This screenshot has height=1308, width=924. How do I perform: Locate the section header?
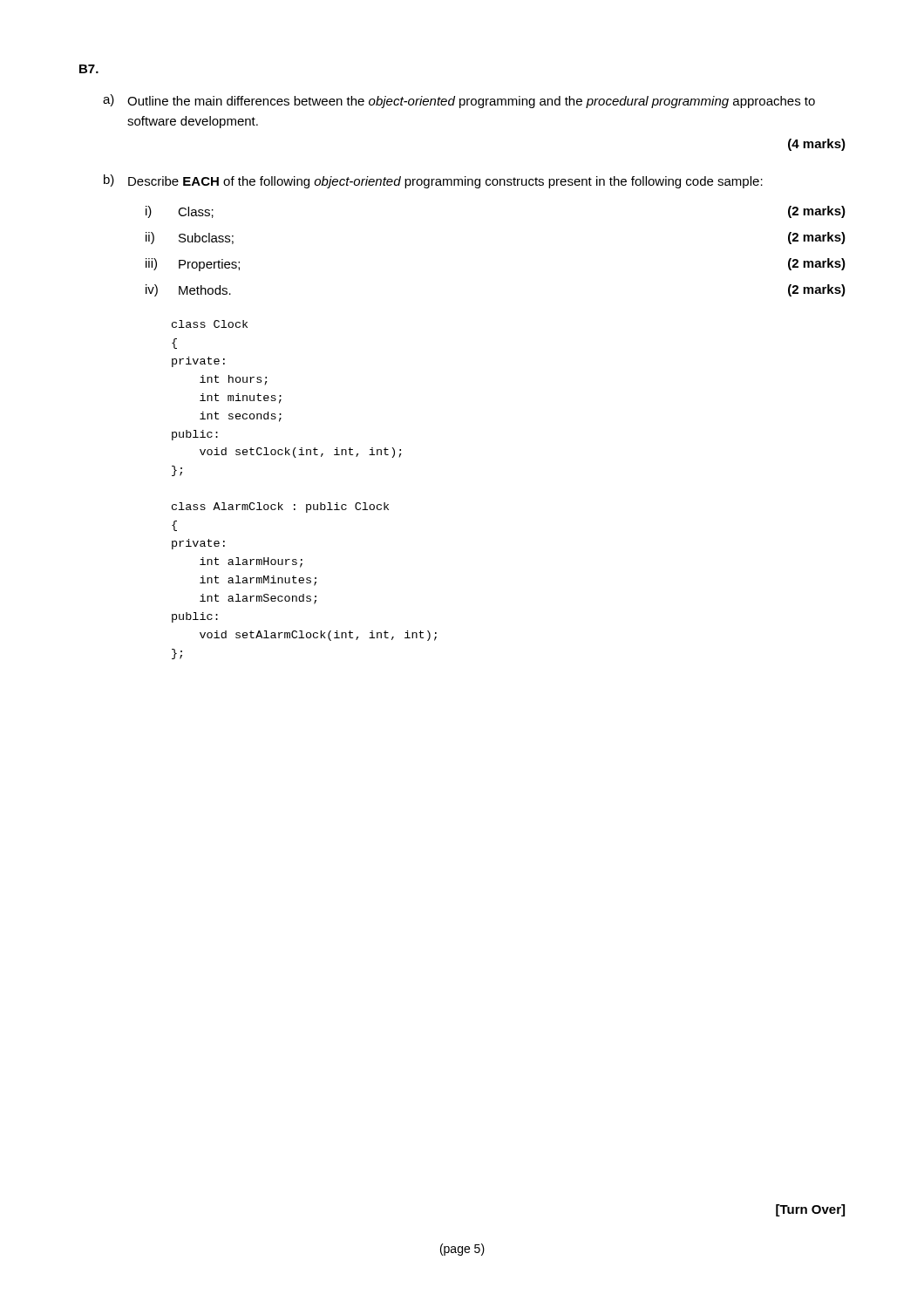(x=89, y=68)
